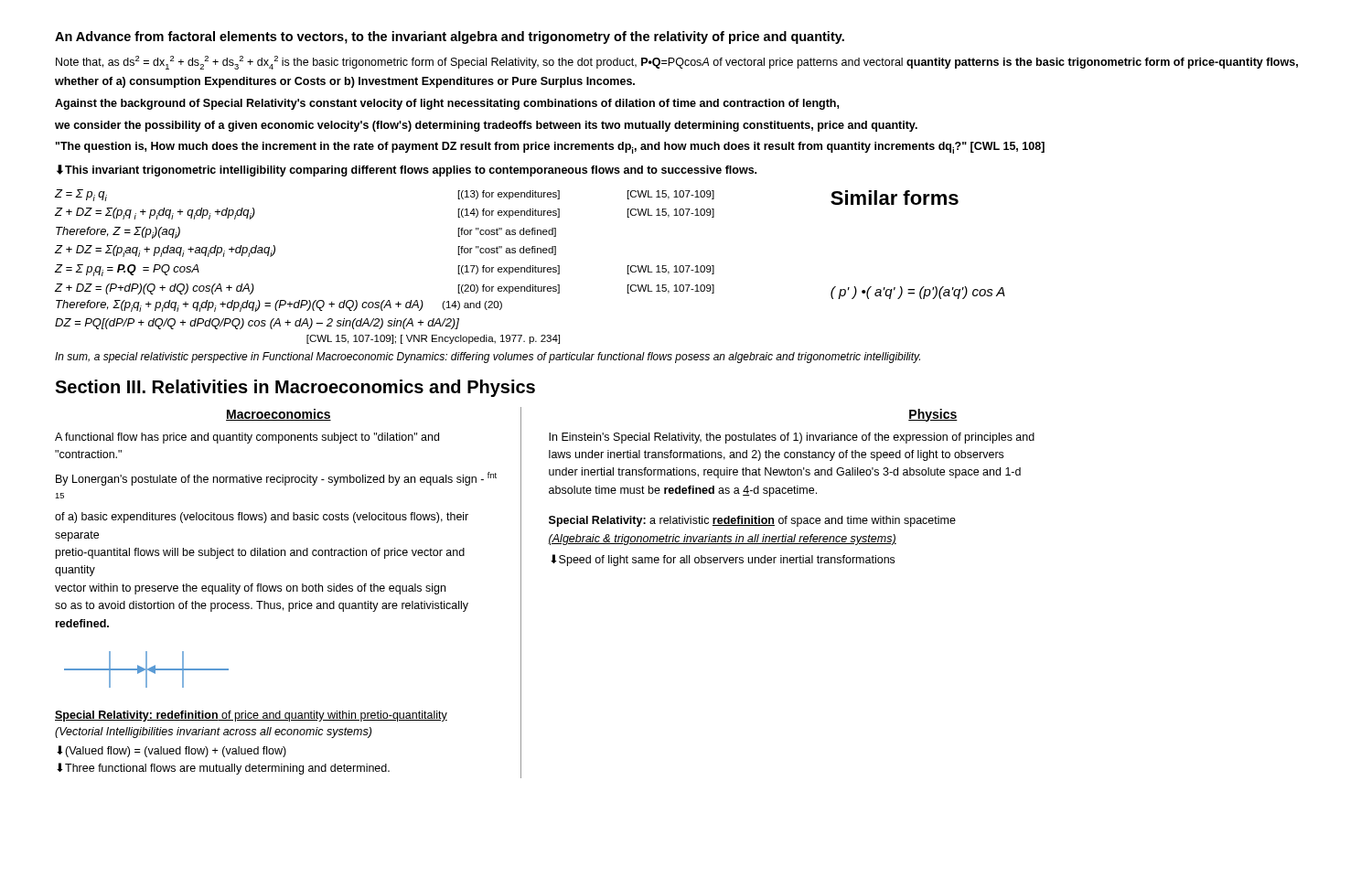
Task: Locate the formula with the text "Z + DZ = (P+dP)(Q + dQ) cos(A"
Action: point(148,289)
